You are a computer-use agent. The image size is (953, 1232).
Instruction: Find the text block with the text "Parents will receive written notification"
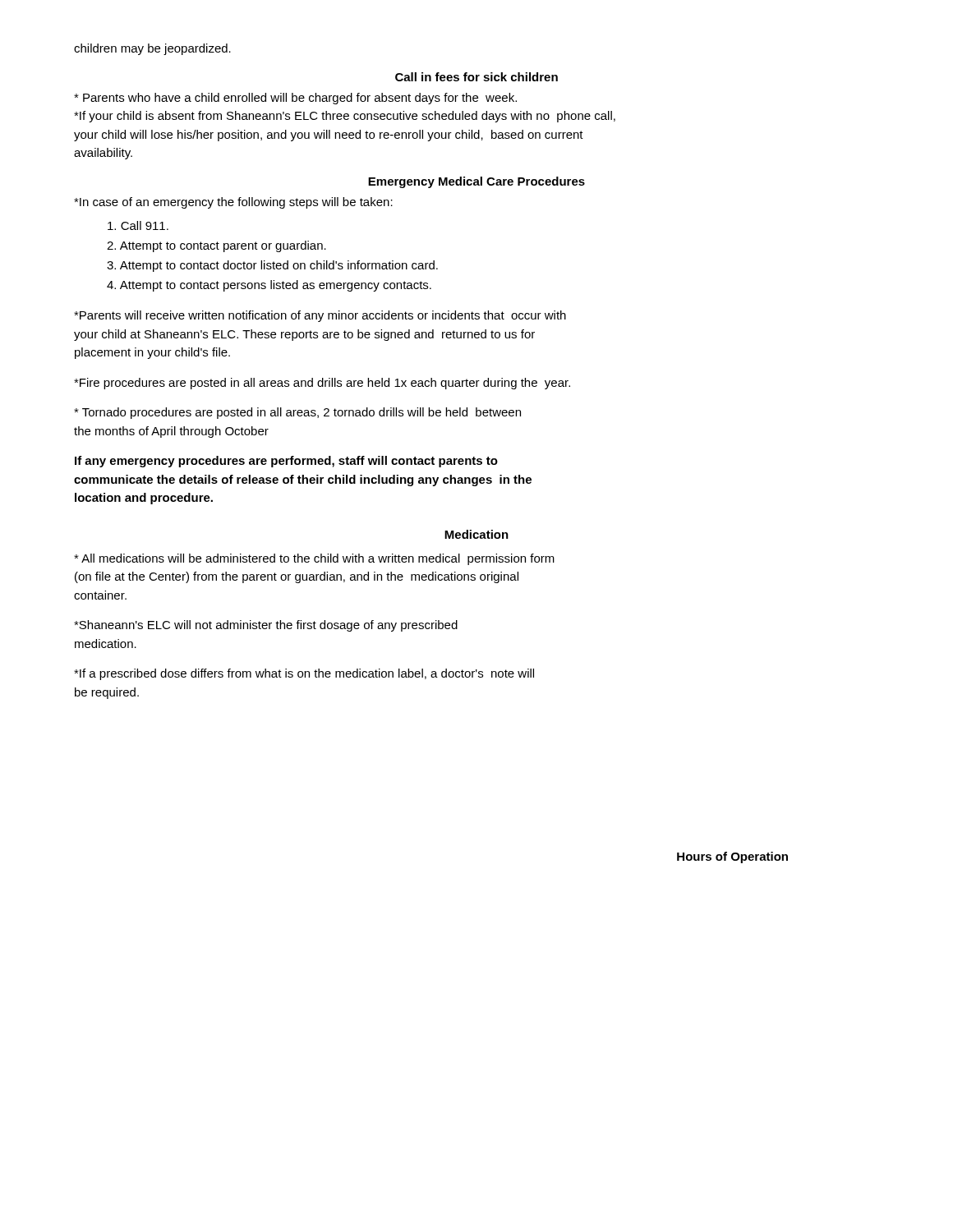pyautogui.click(x=320, y=333)
